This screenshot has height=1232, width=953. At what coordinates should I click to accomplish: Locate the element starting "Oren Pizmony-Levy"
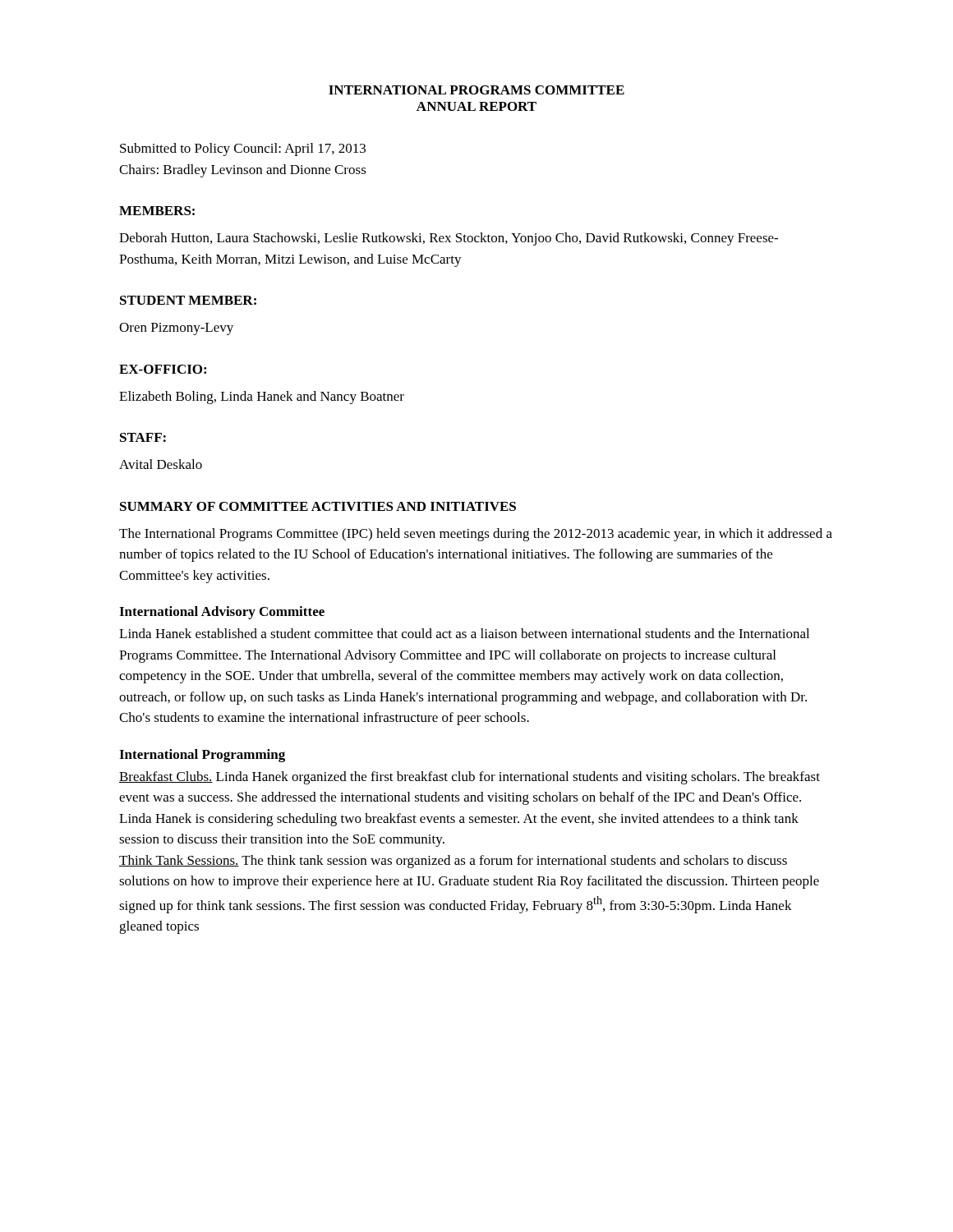coord(176,327)
